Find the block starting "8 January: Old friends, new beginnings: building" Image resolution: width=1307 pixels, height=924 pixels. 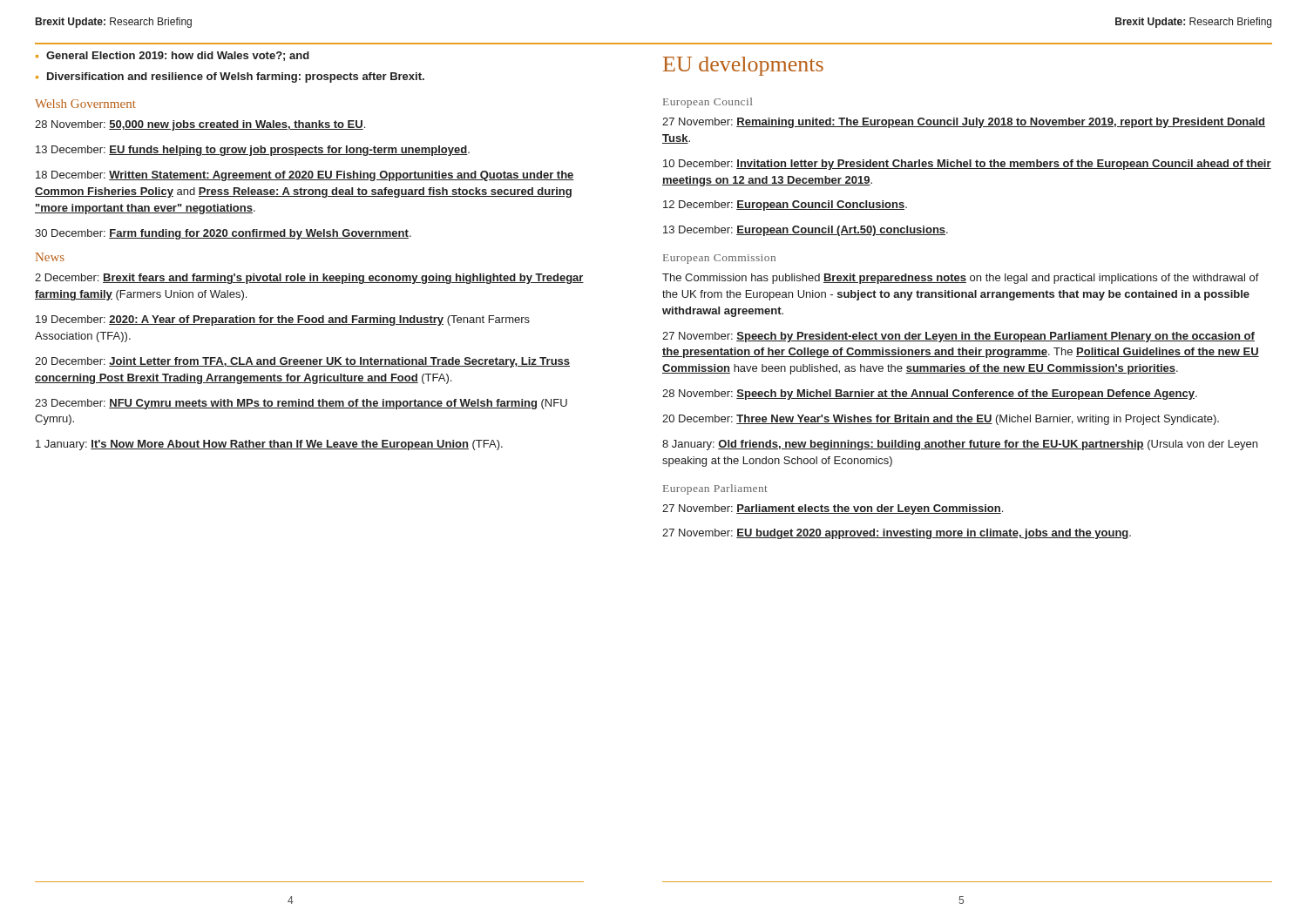click(960, 452)
